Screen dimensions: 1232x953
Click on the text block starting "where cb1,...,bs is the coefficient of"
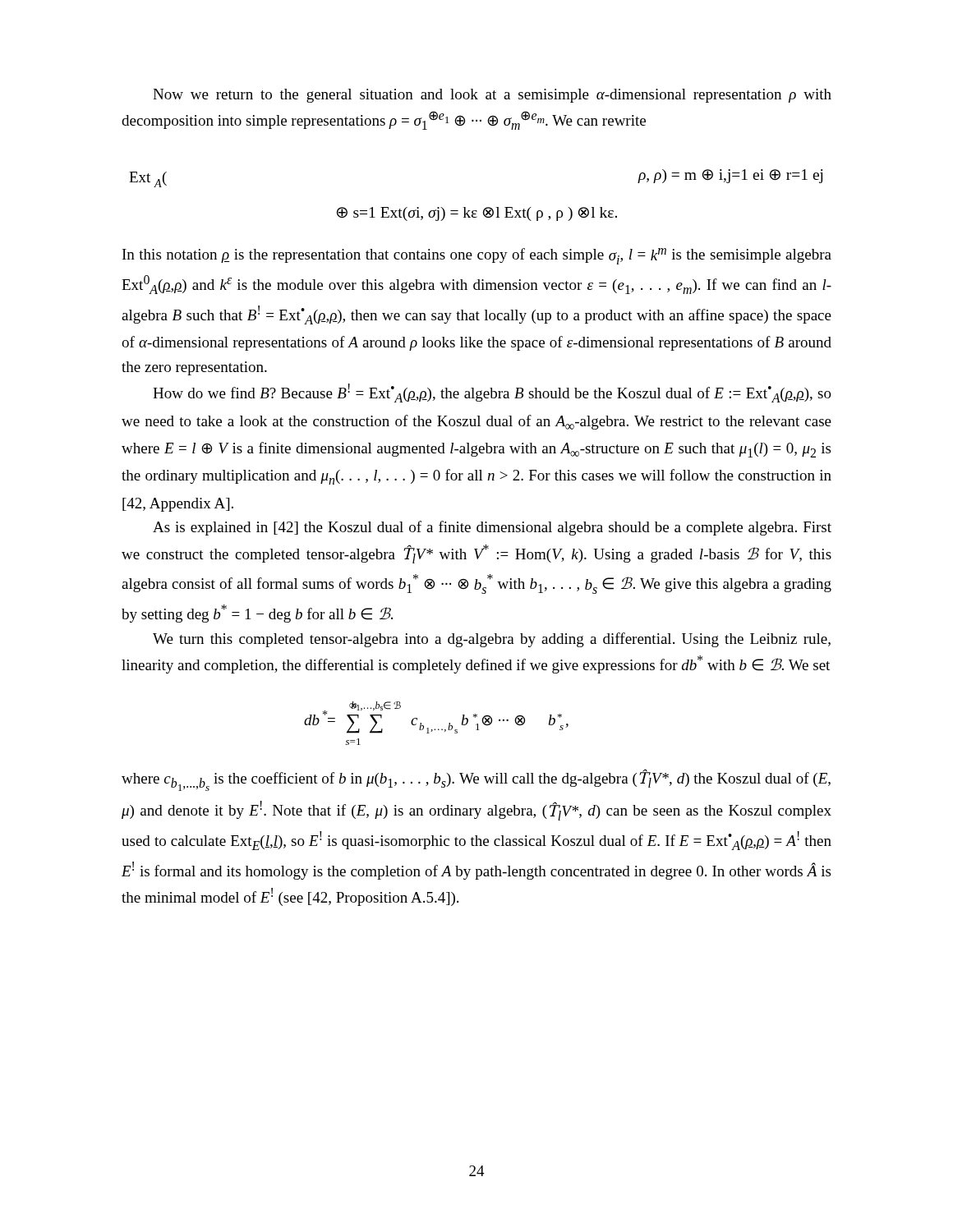tap(476, 838)
